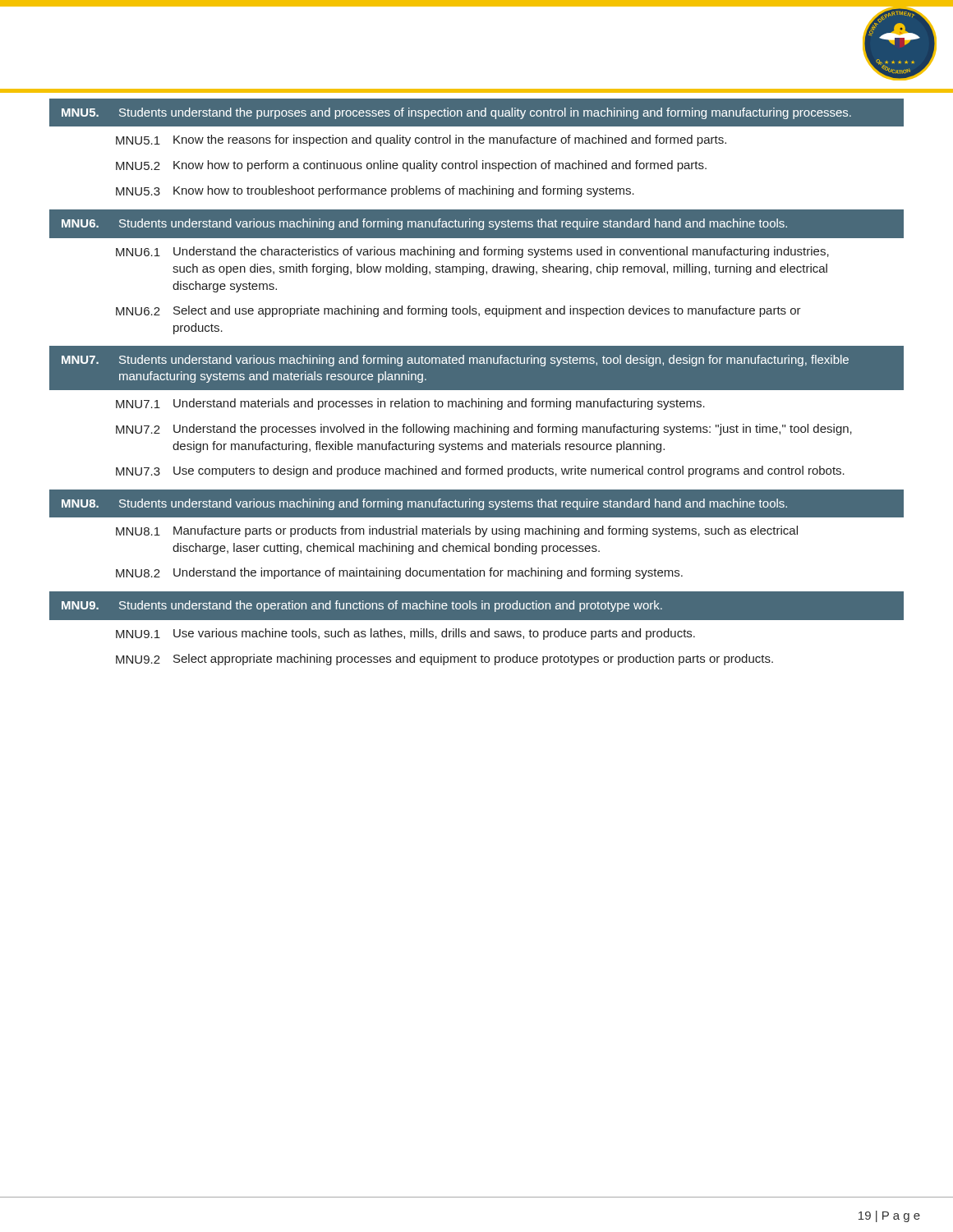Locate the list item that reads "MNU7.1 Understand materials"
The image size is (953, 1232).
(509, 403)
